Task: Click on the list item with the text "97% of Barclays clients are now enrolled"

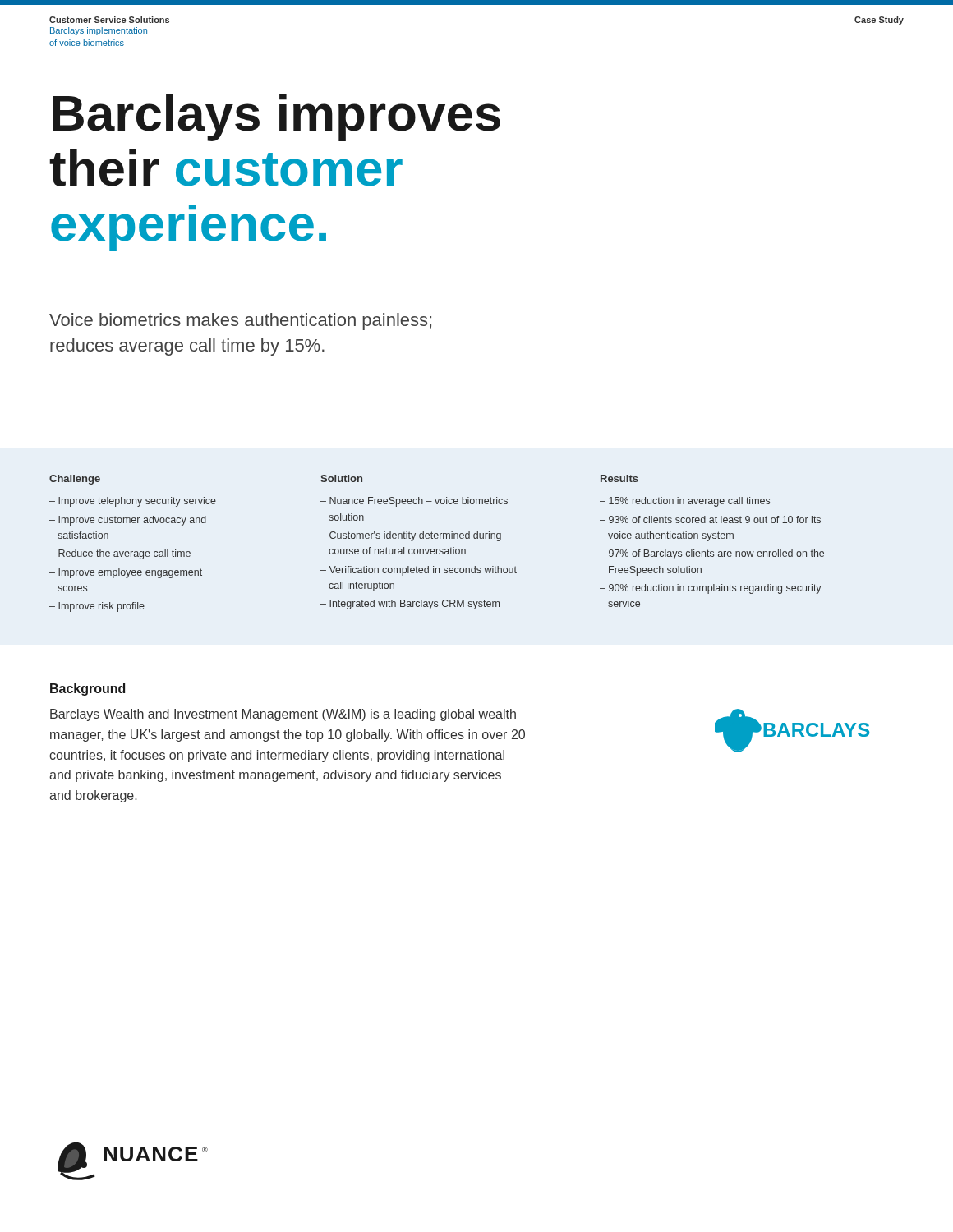Action: coord(716,562)
